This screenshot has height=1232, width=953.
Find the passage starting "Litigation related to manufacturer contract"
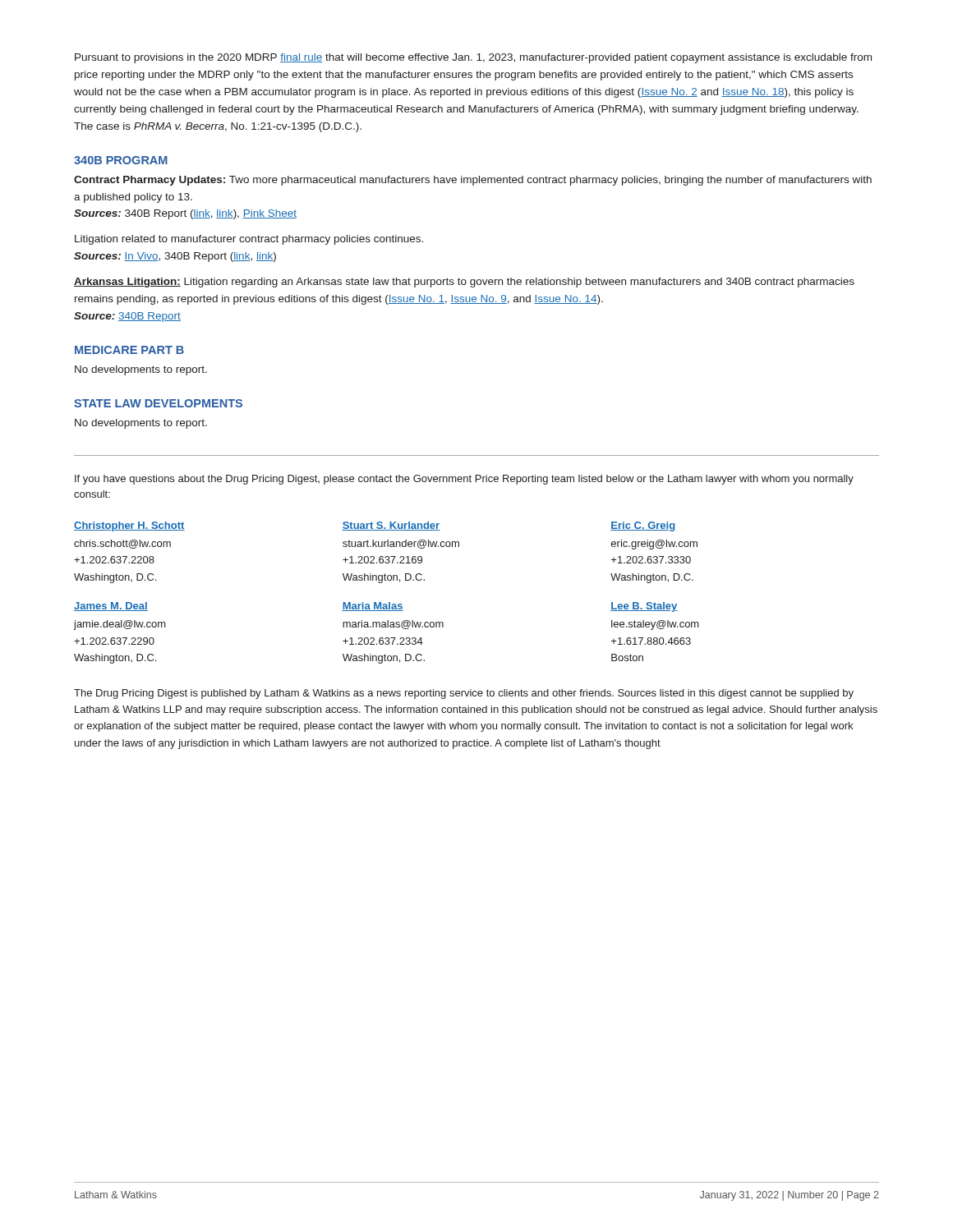click(x=249, y=248)
